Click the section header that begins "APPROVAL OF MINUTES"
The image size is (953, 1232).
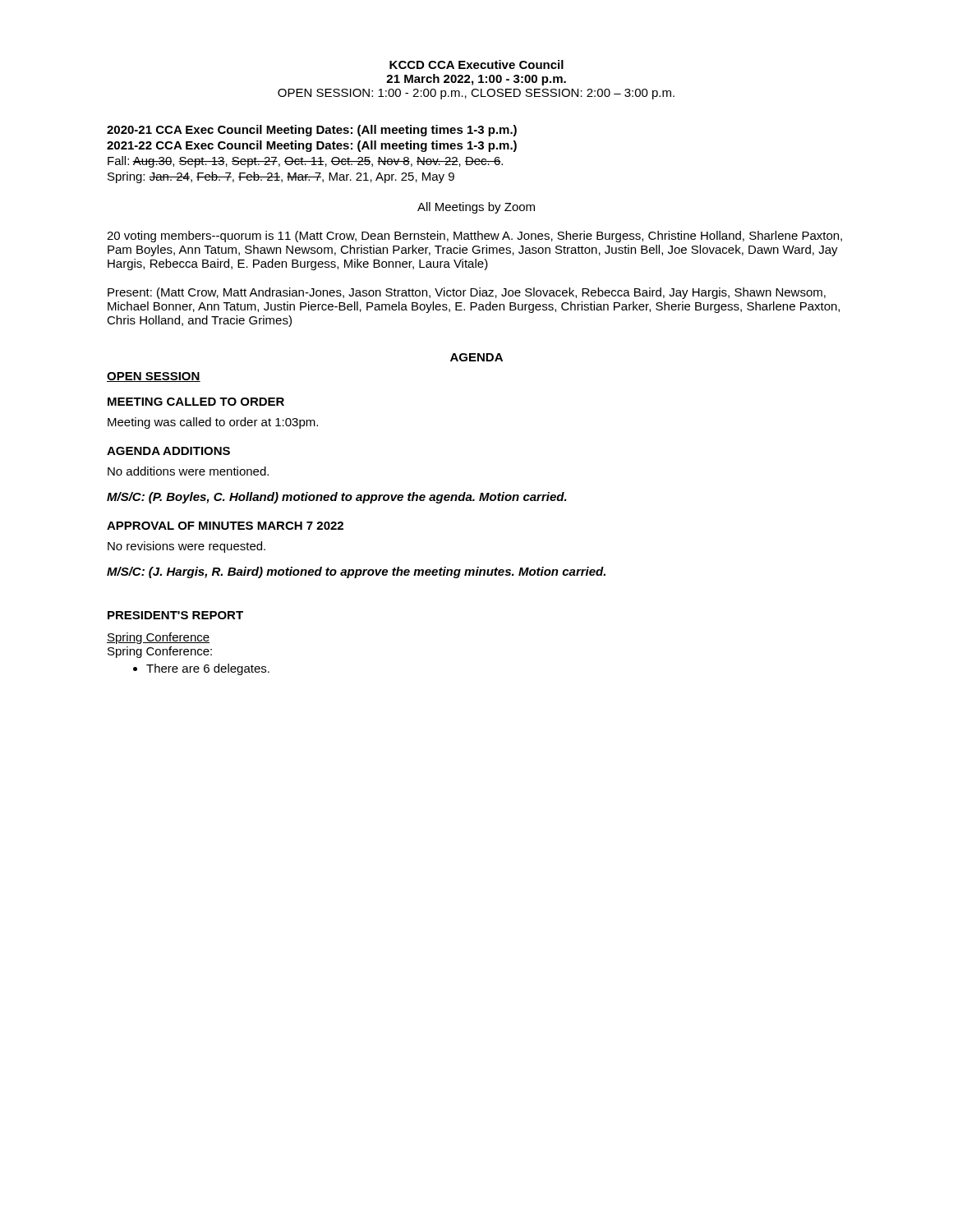point(225,525)
